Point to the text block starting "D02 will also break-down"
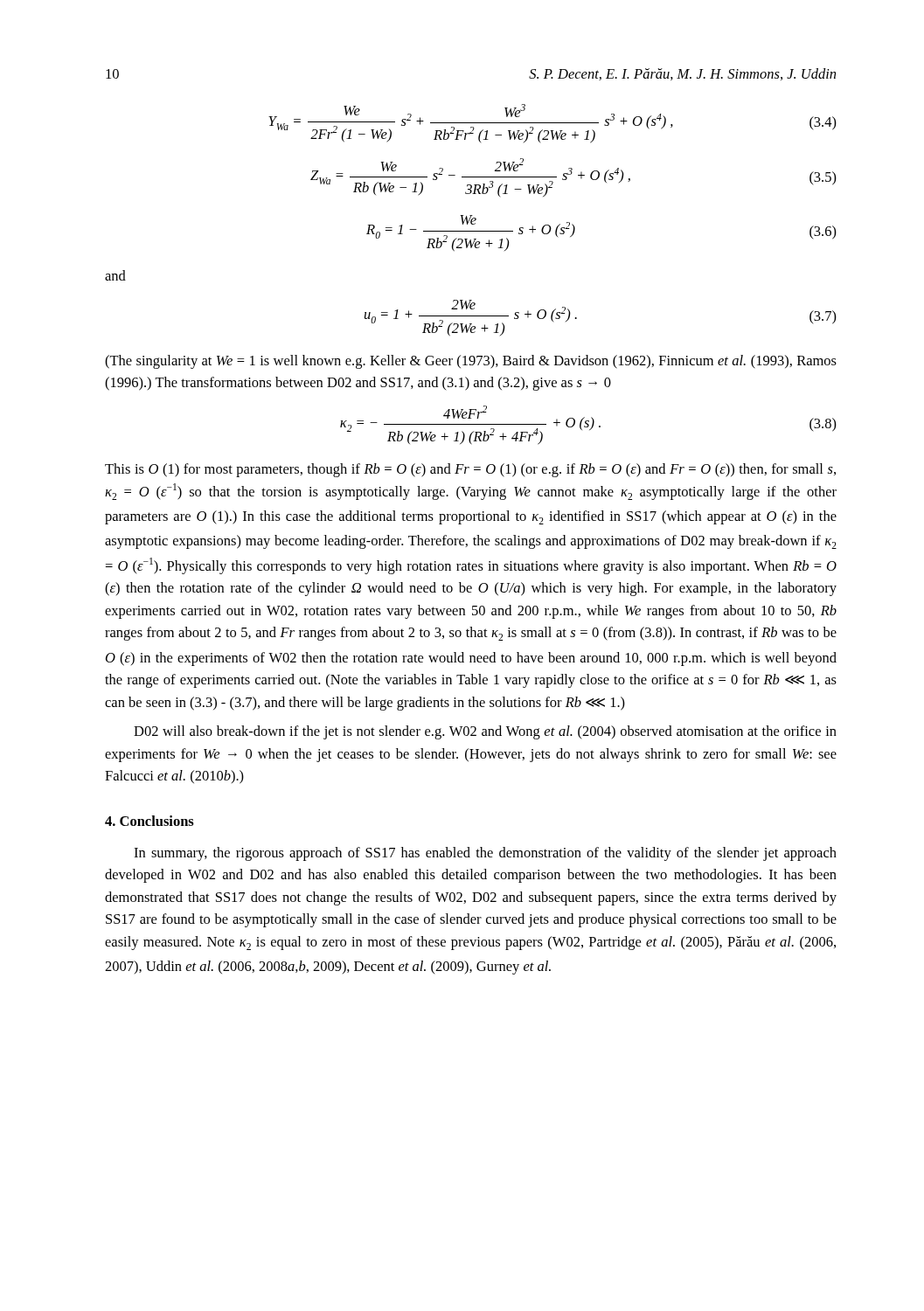The image size is (924, 1311). (471, 754)
